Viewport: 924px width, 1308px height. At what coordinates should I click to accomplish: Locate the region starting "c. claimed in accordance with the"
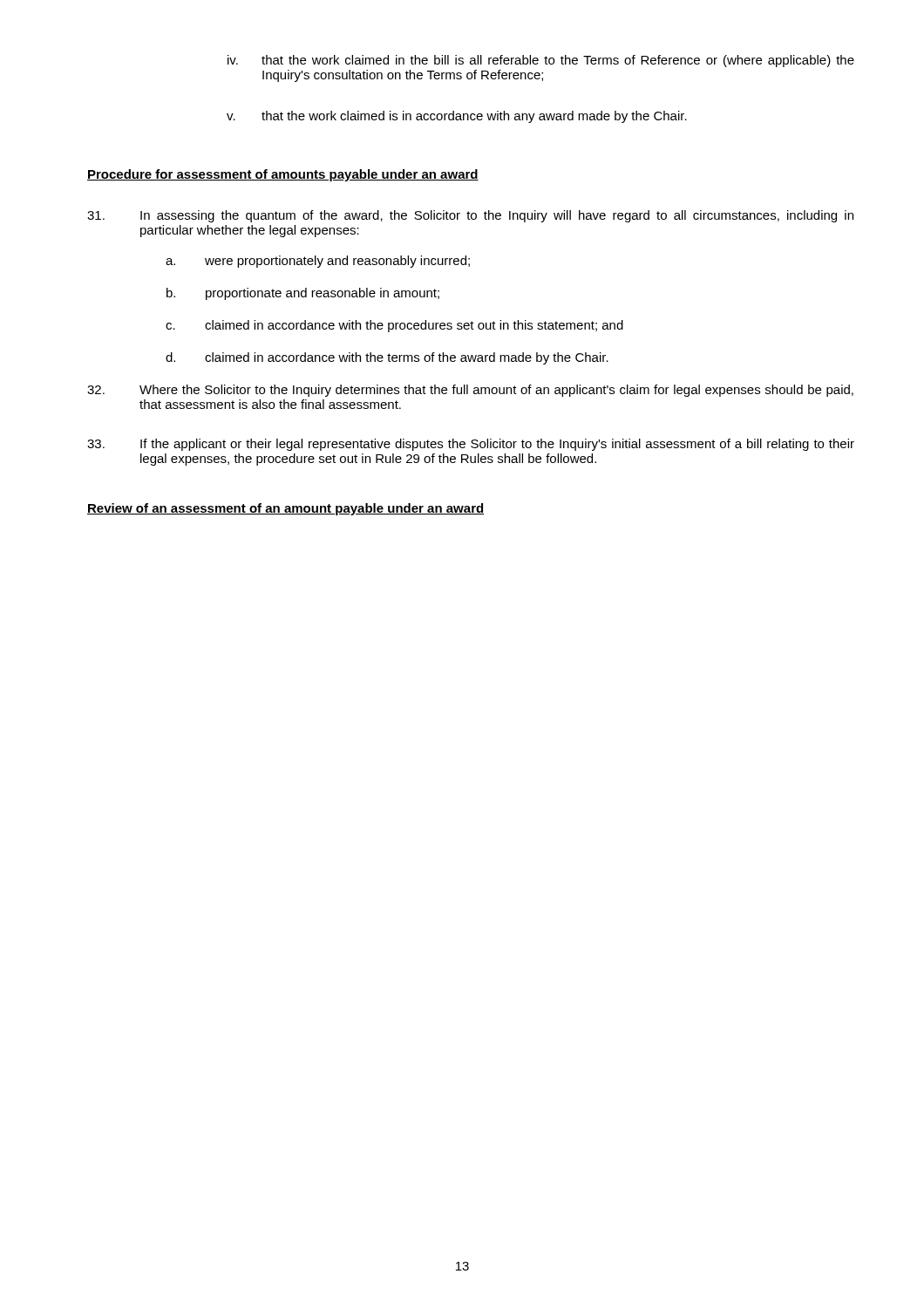coord(510,325)
